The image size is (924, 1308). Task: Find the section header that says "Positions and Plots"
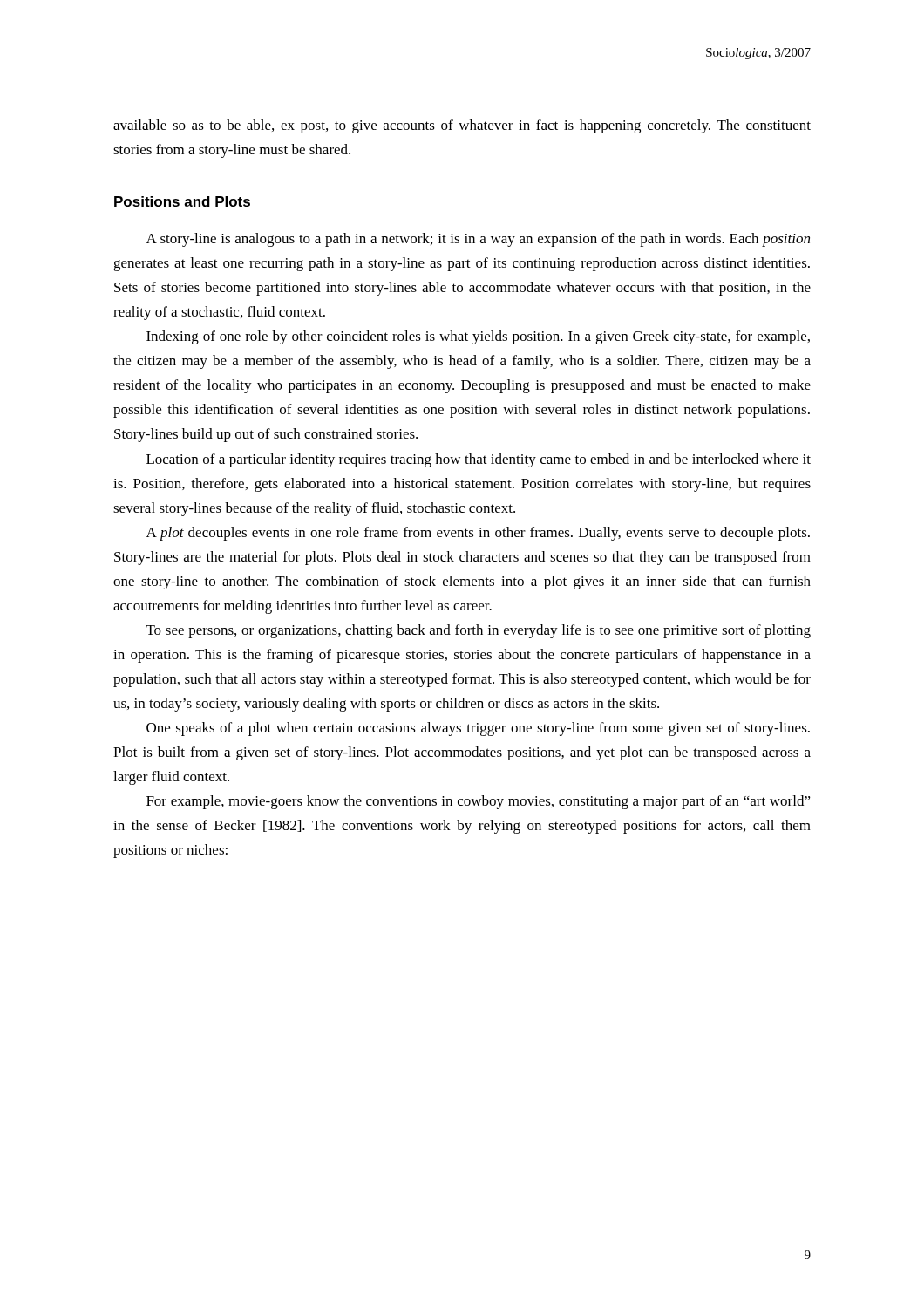click(x=182, y=202)
